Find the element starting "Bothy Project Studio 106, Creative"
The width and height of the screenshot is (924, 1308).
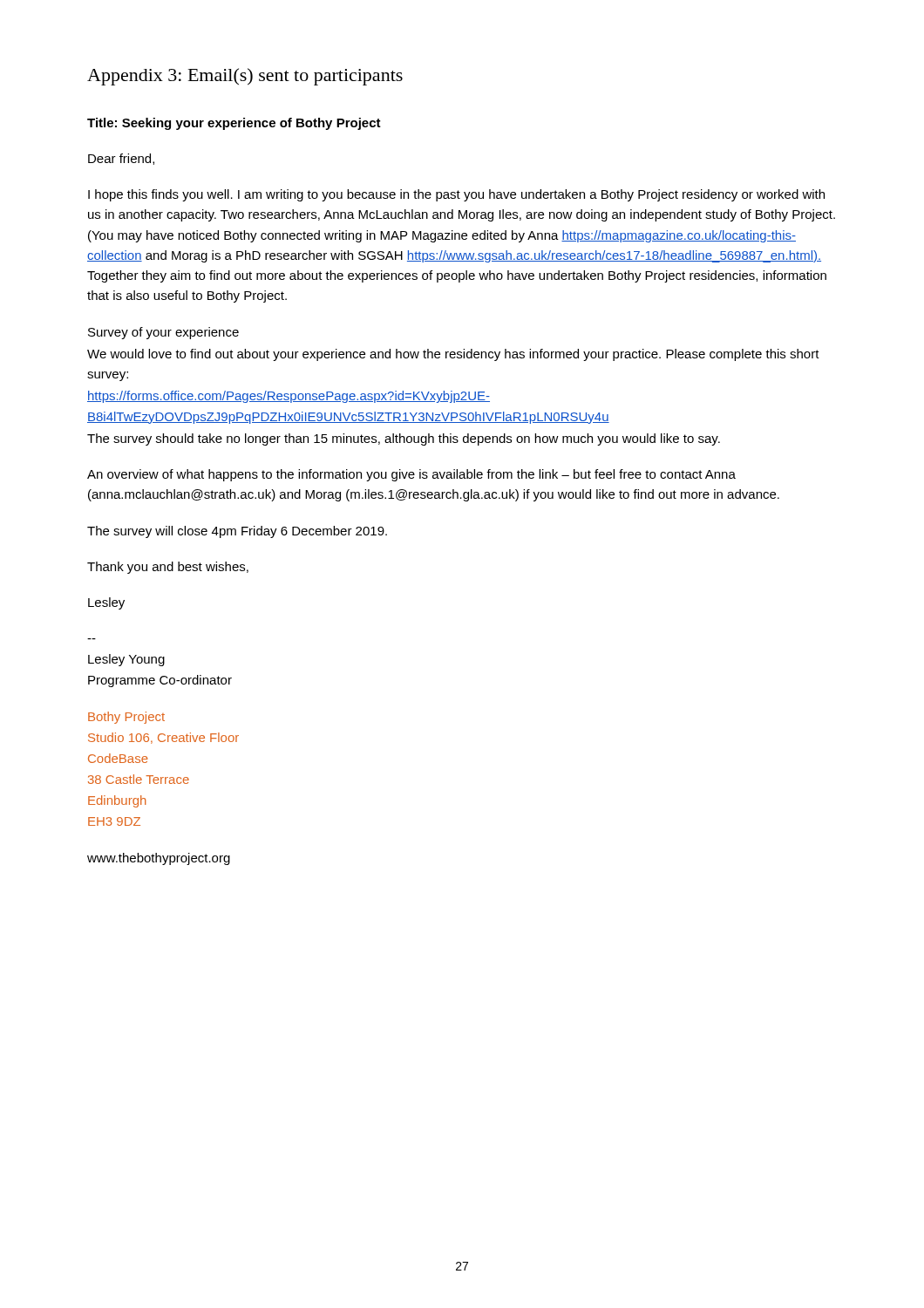163,769
